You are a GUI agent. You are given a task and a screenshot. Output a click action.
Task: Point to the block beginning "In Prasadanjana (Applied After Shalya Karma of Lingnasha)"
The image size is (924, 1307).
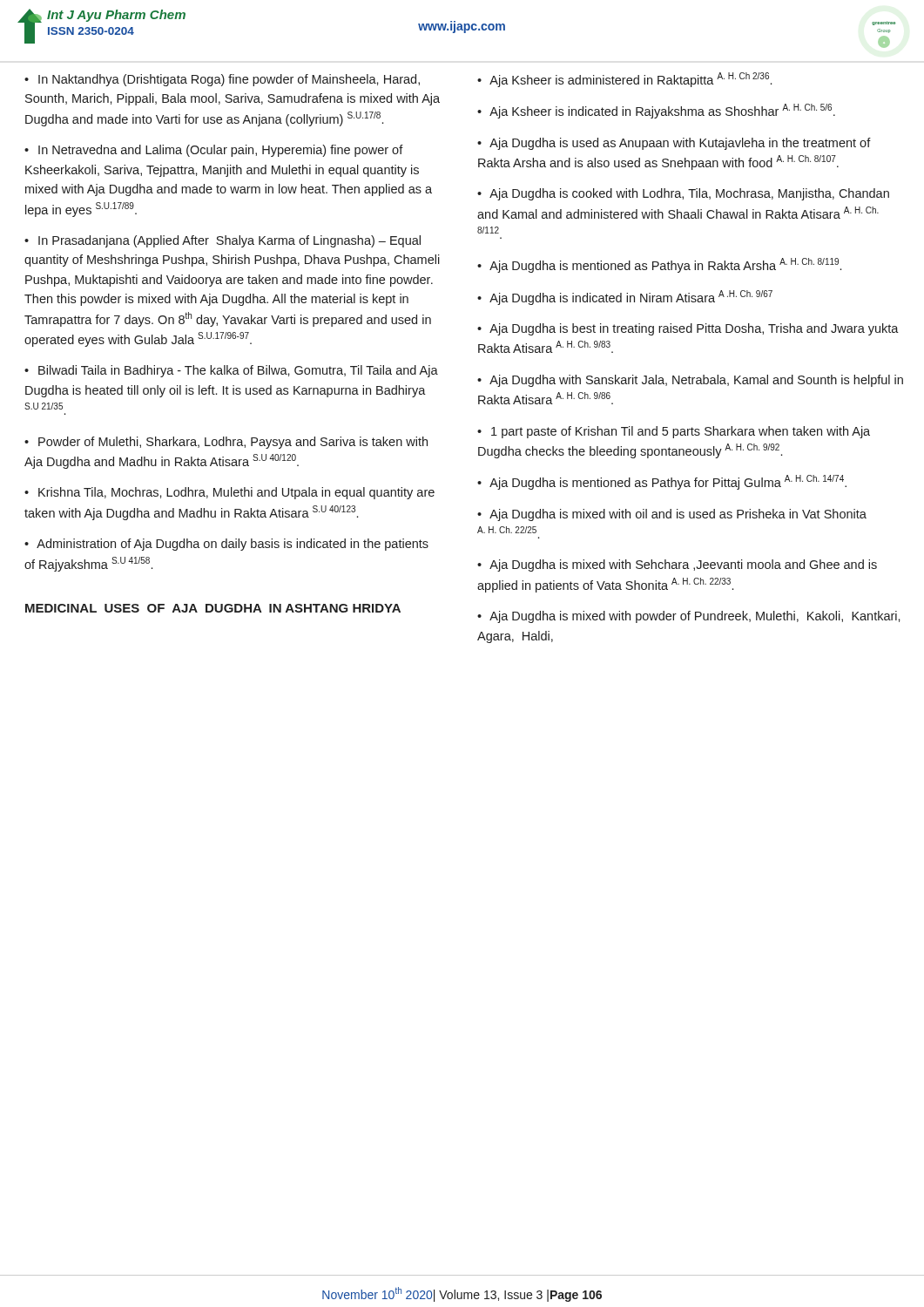pyautogui.click(x=232, y=290)
